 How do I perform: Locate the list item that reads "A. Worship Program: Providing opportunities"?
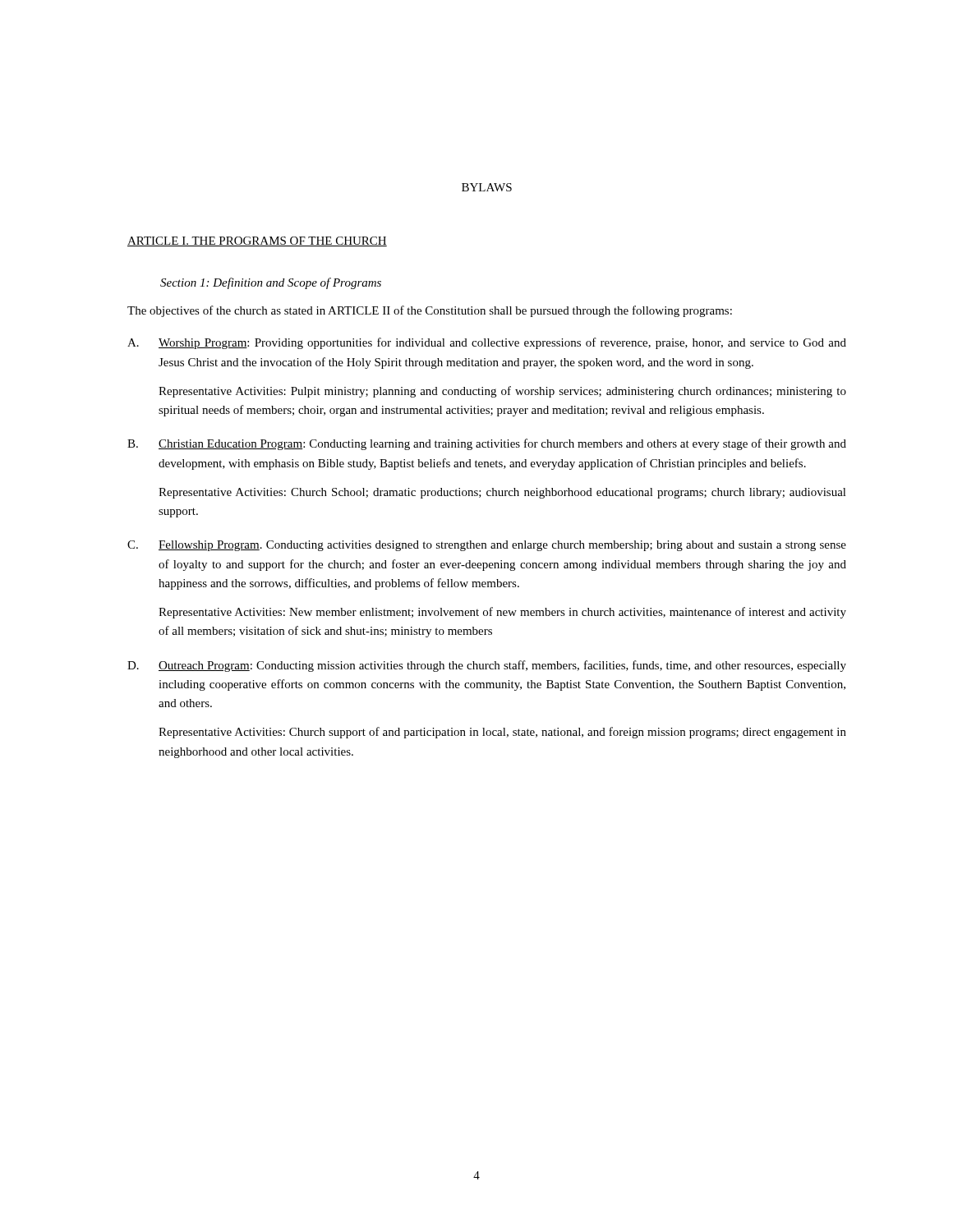coord(487,377)
